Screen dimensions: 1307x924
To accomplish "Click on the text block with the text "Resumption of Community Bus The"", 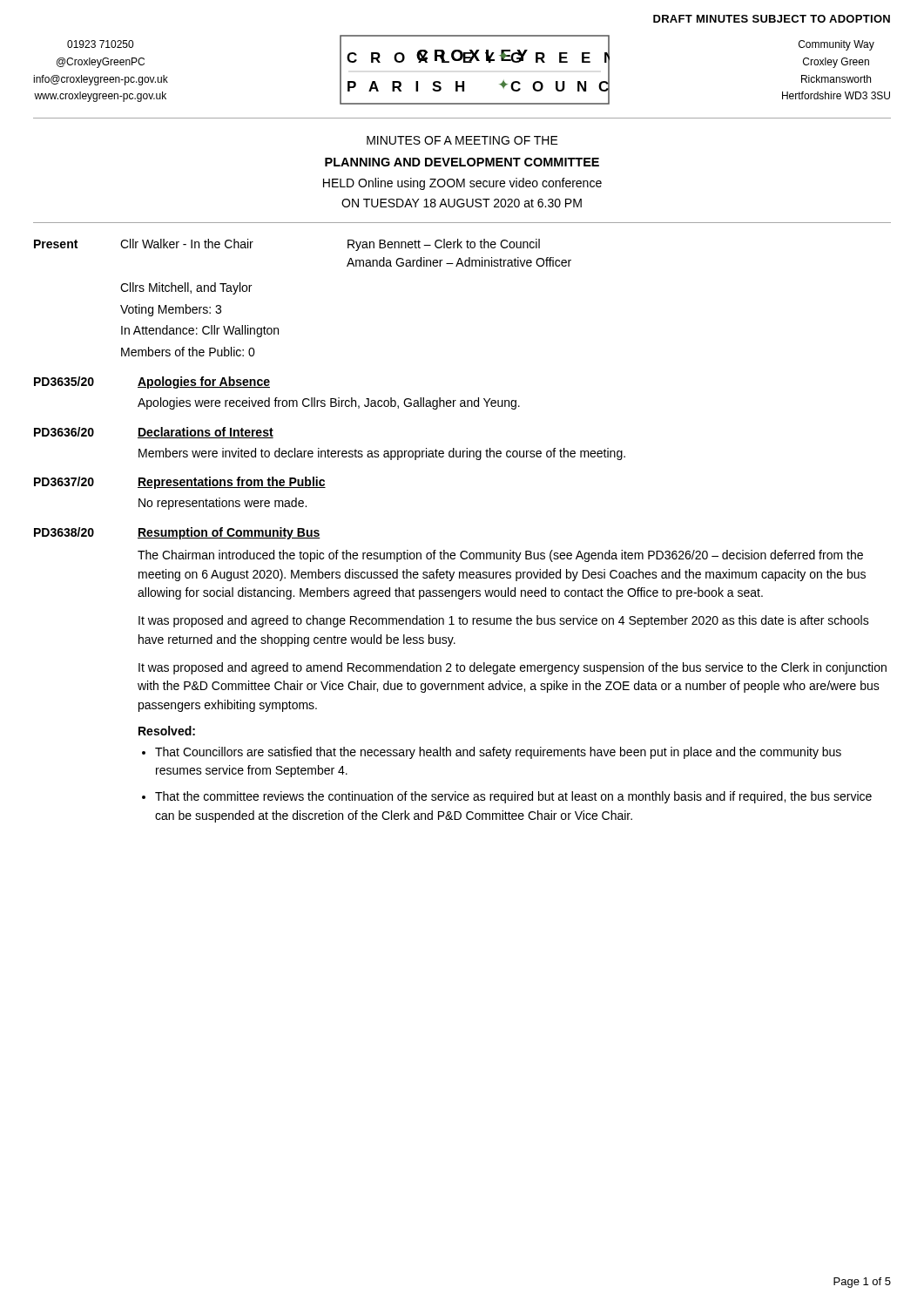I will coord(514,675).
